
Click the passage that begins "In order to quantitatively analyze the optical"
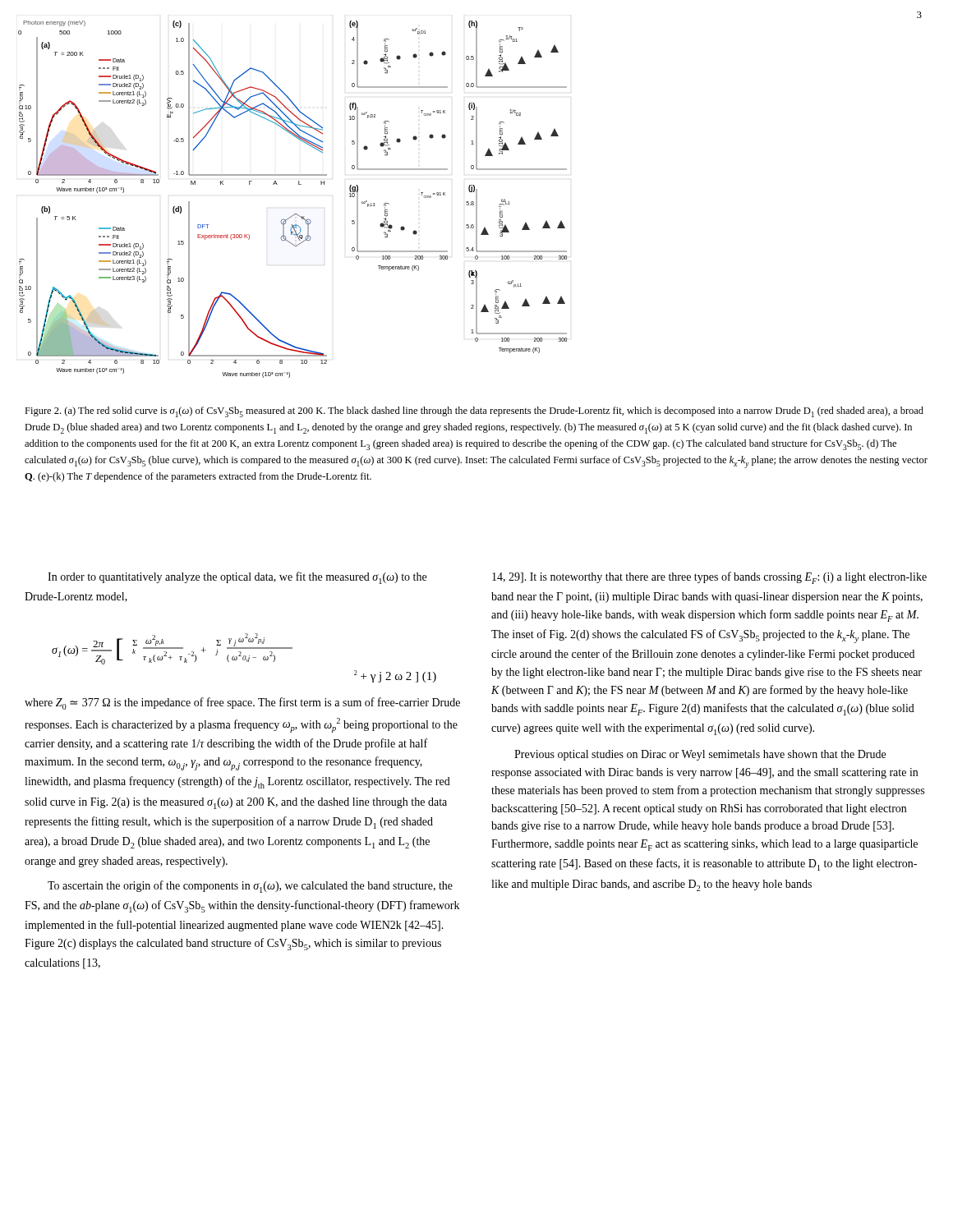coord(243,587)
